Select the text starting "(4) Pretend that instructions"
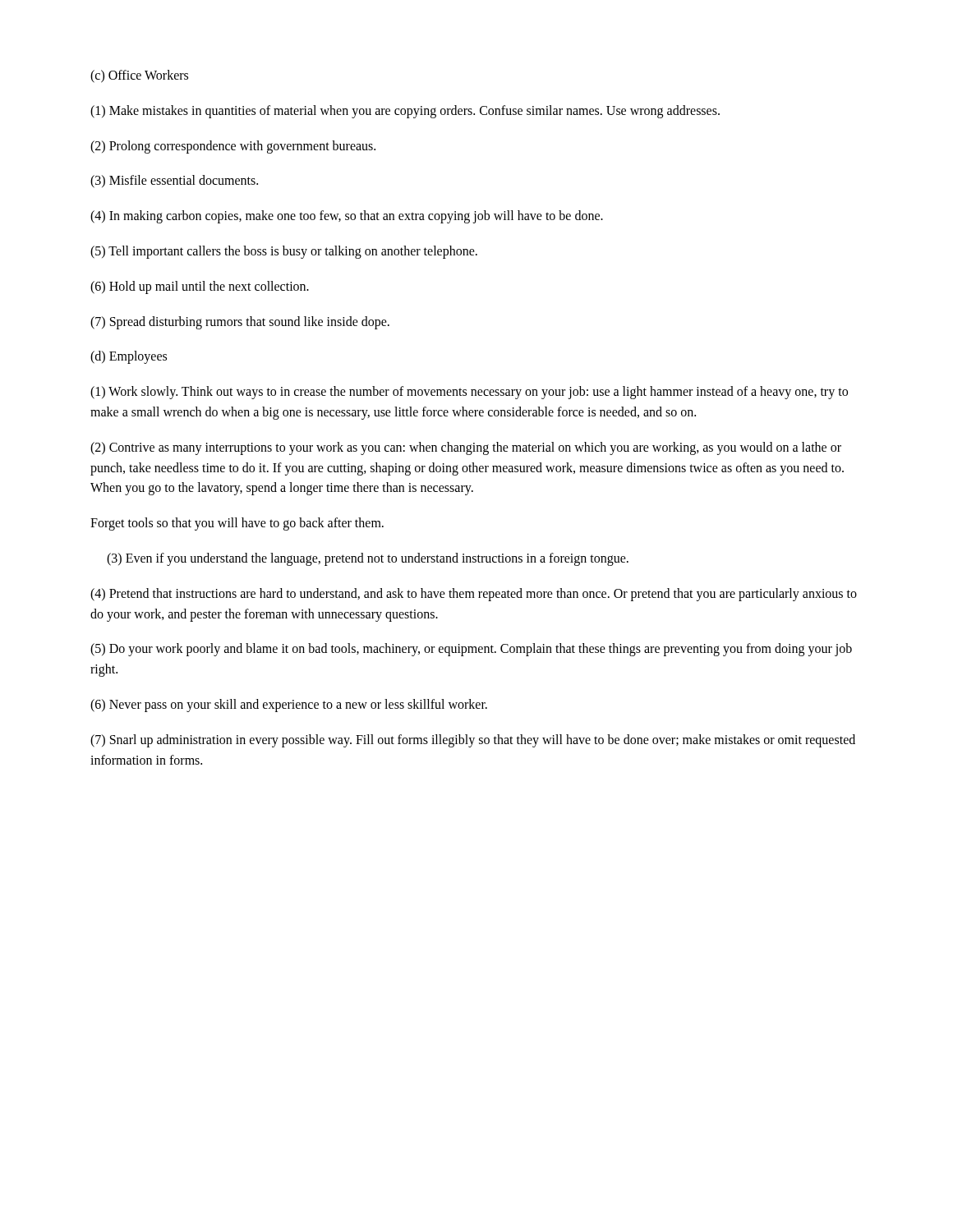953x1232 pixels. 474,603
